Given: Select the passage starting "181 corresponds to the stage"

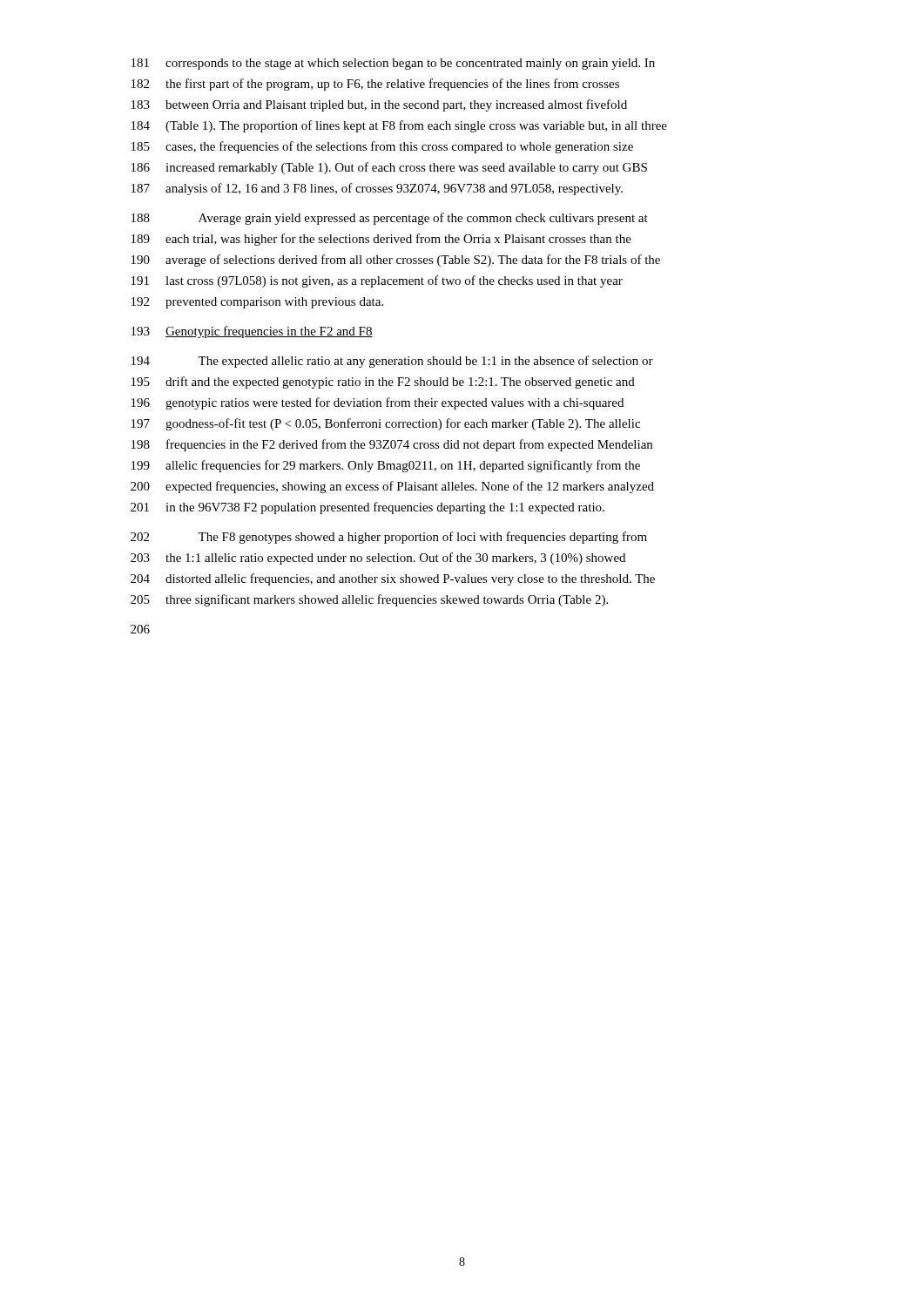Looking at the screenshot, I should [x=462, y=125].
